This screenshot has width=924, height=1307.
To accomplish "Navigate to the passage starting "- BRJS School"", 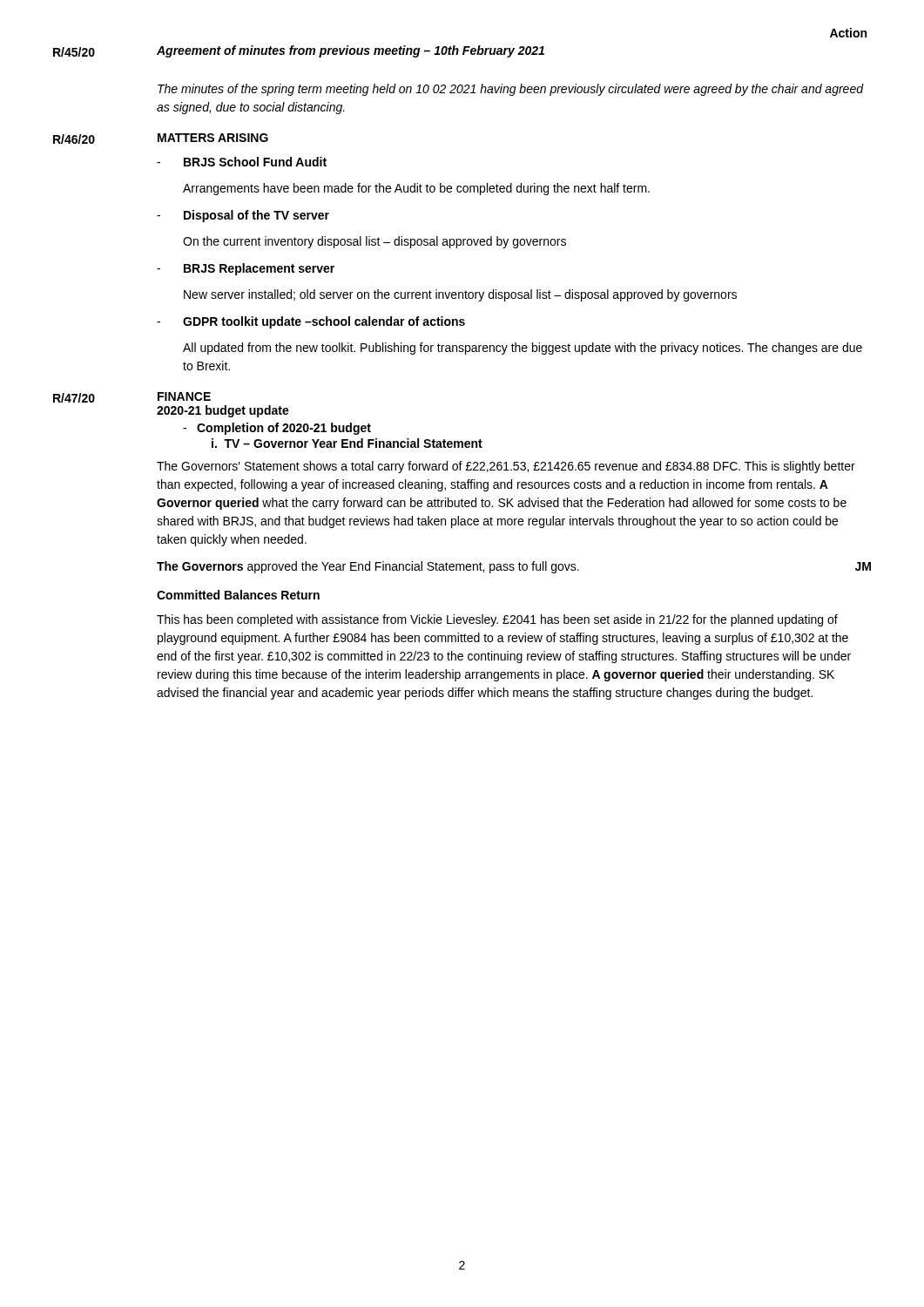I will coord(242,162).
